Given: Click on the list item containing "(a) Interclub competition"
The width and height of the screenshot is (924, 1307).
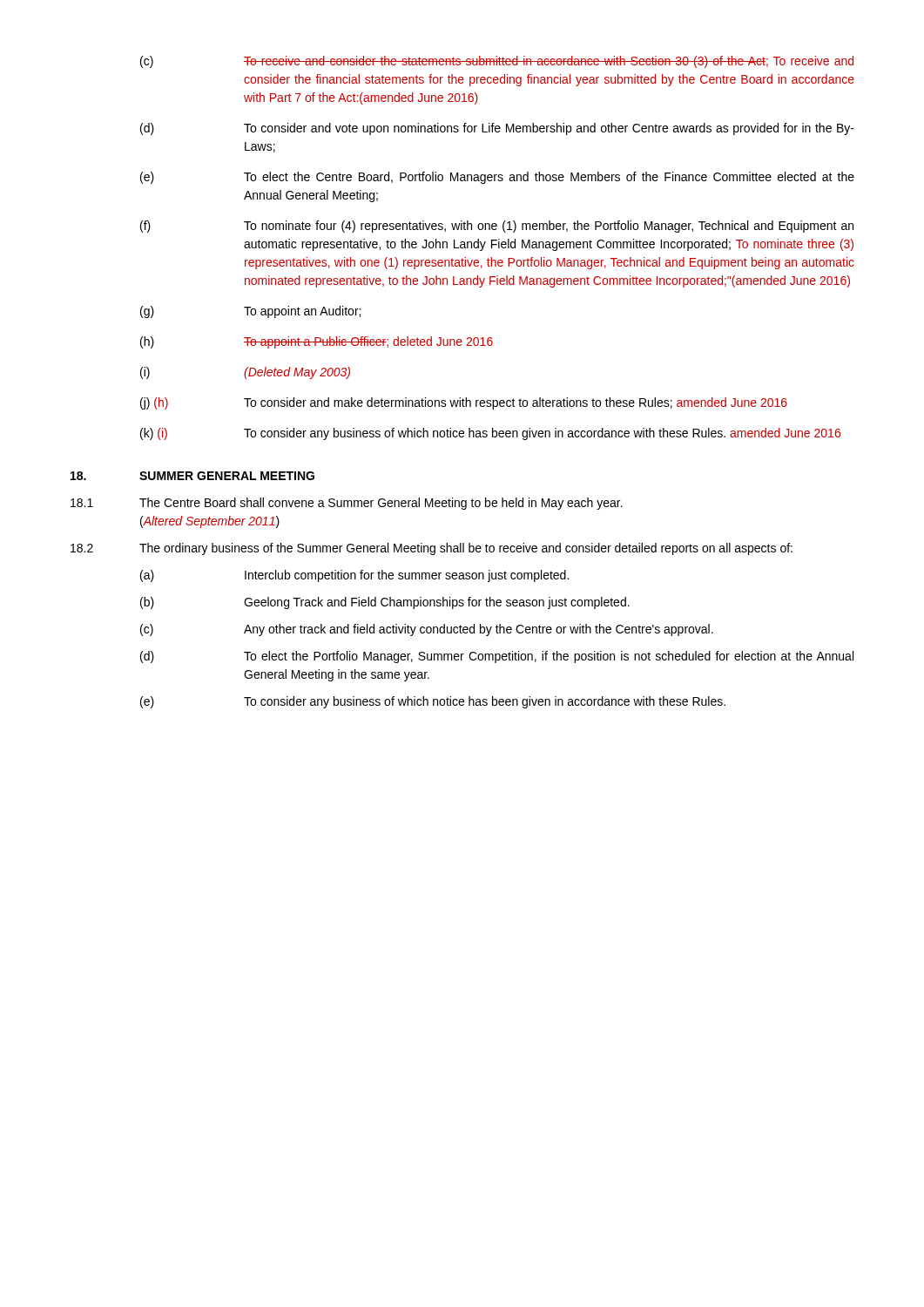Looking at the screenshot, I should point(462,575).
